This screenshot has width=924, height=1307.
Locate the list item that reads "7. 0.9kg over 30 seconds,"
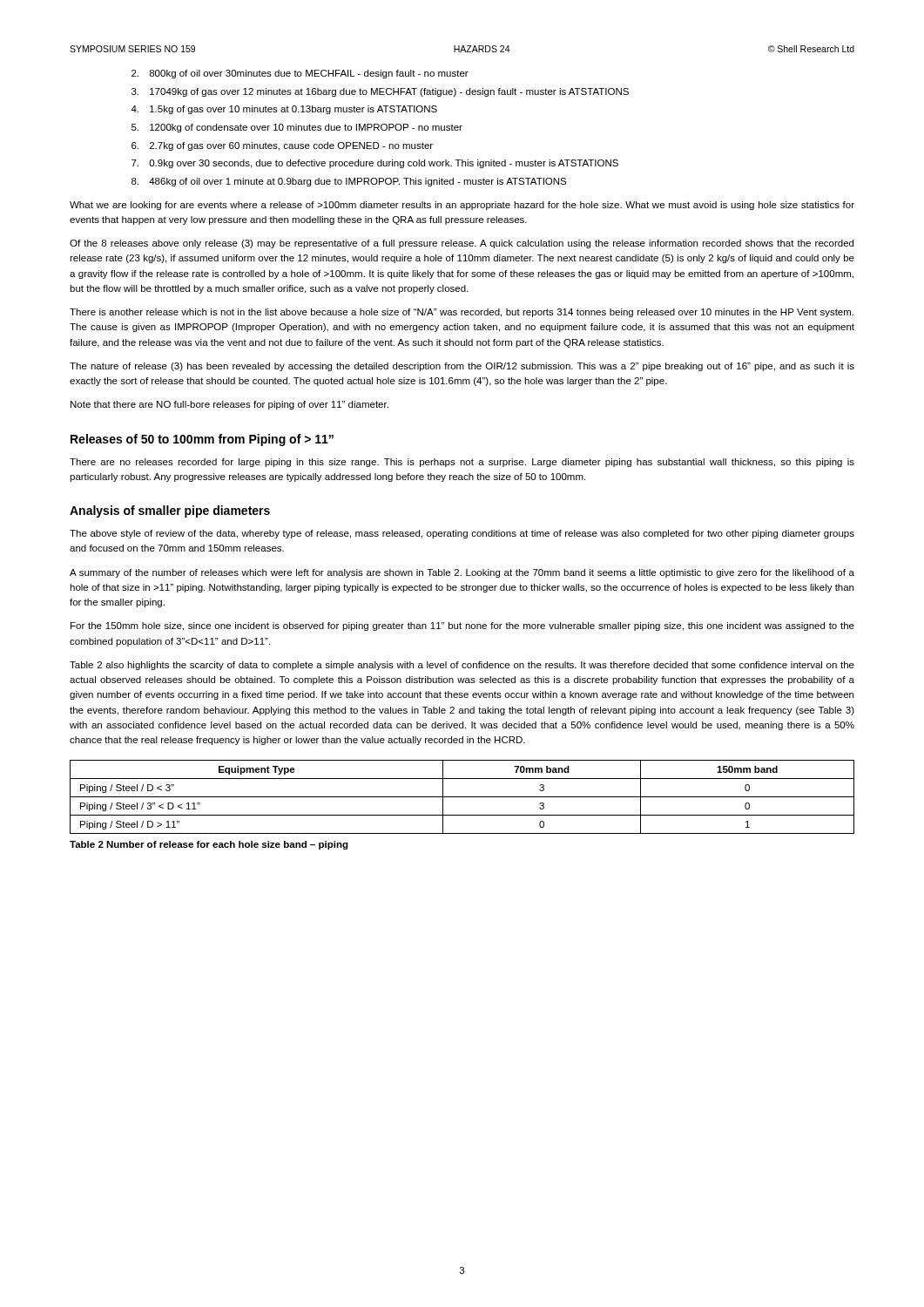pyautogui.click(x=370, y=164)
